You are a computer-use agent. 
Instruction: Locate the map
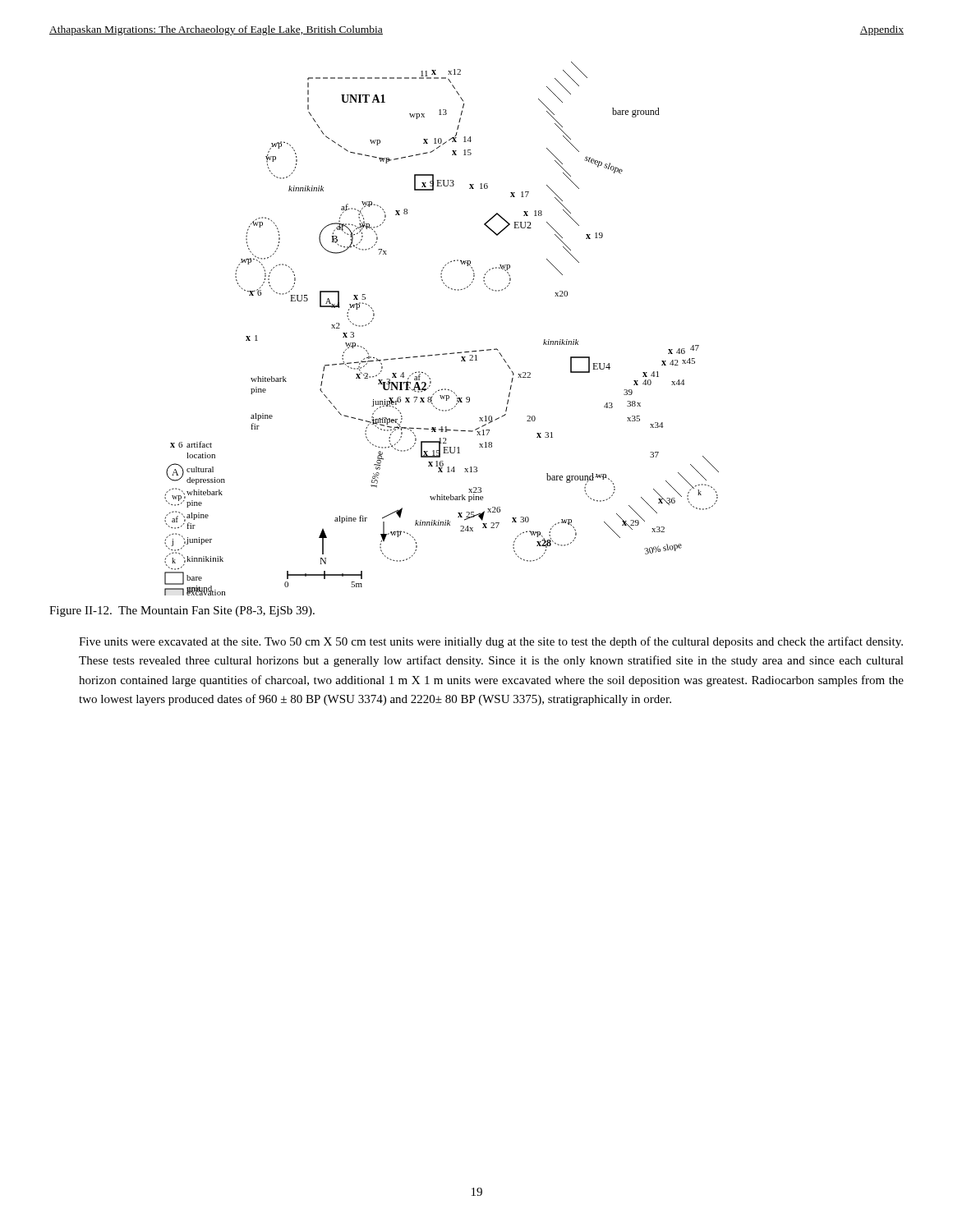[x=472, y=324]
